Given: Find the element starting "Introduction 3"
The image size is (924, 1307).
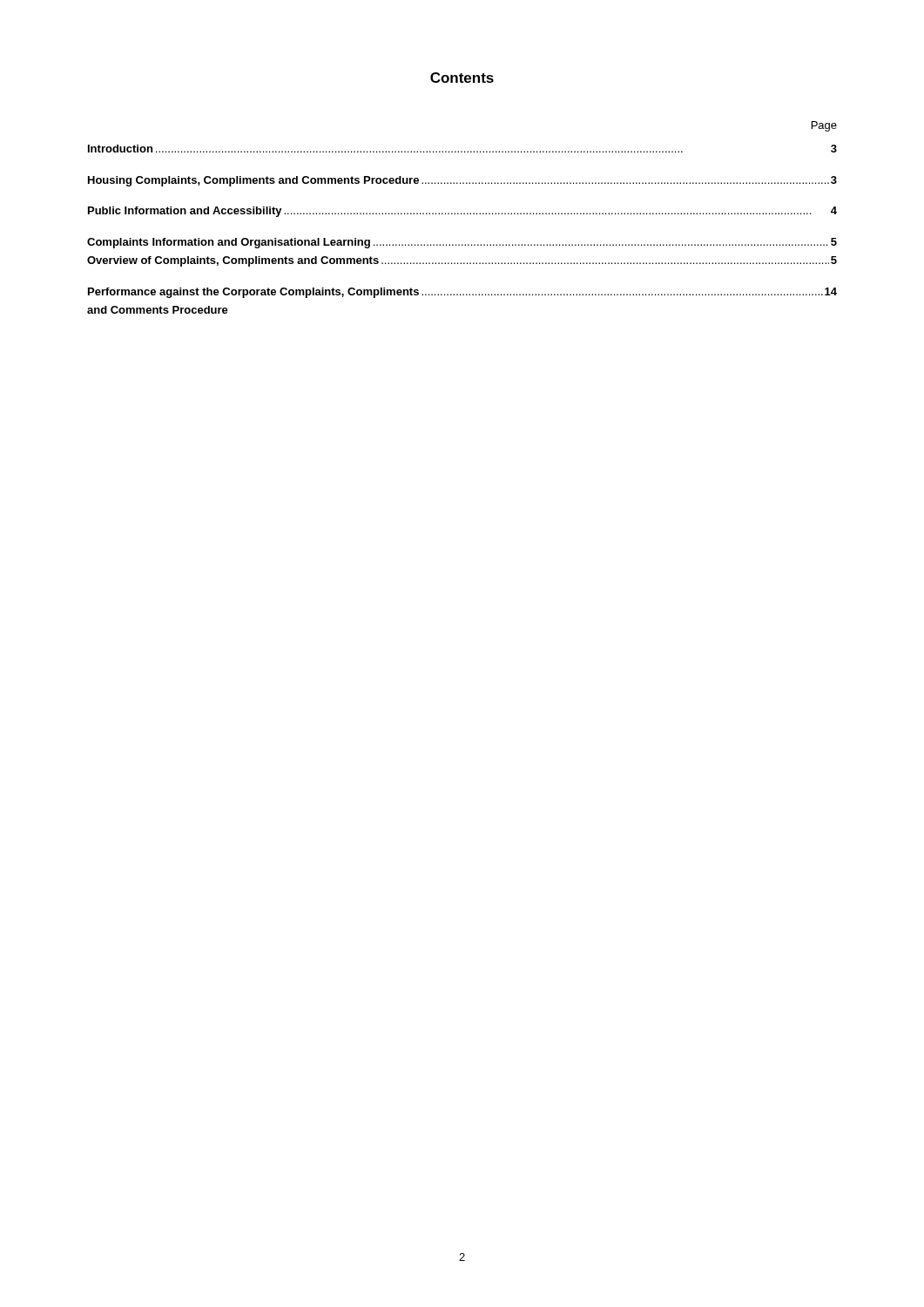Looking at the screenshot, I should [x=462, y=149].
